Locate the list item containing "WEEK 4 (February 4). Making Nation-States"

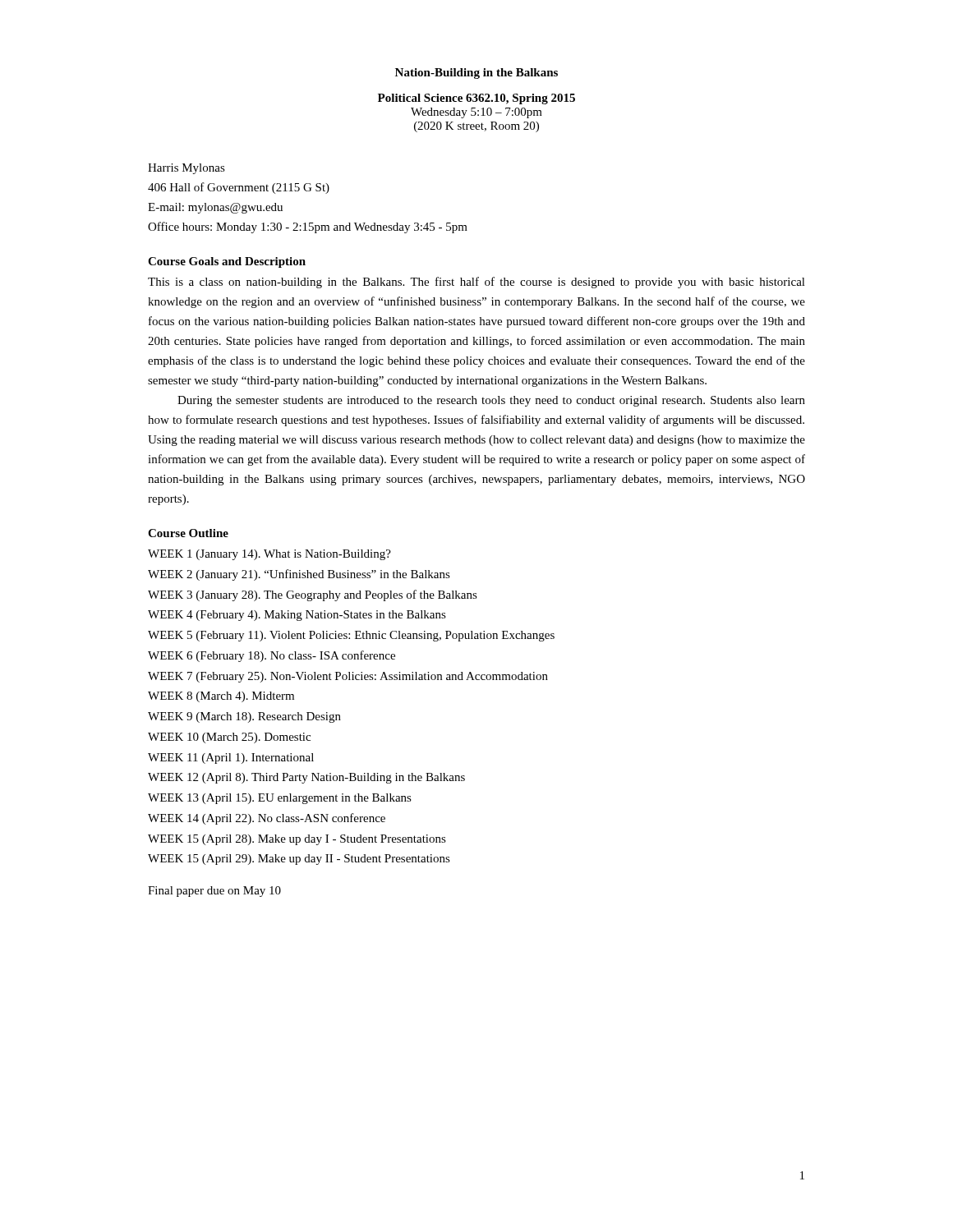click(x=297, y=615)
